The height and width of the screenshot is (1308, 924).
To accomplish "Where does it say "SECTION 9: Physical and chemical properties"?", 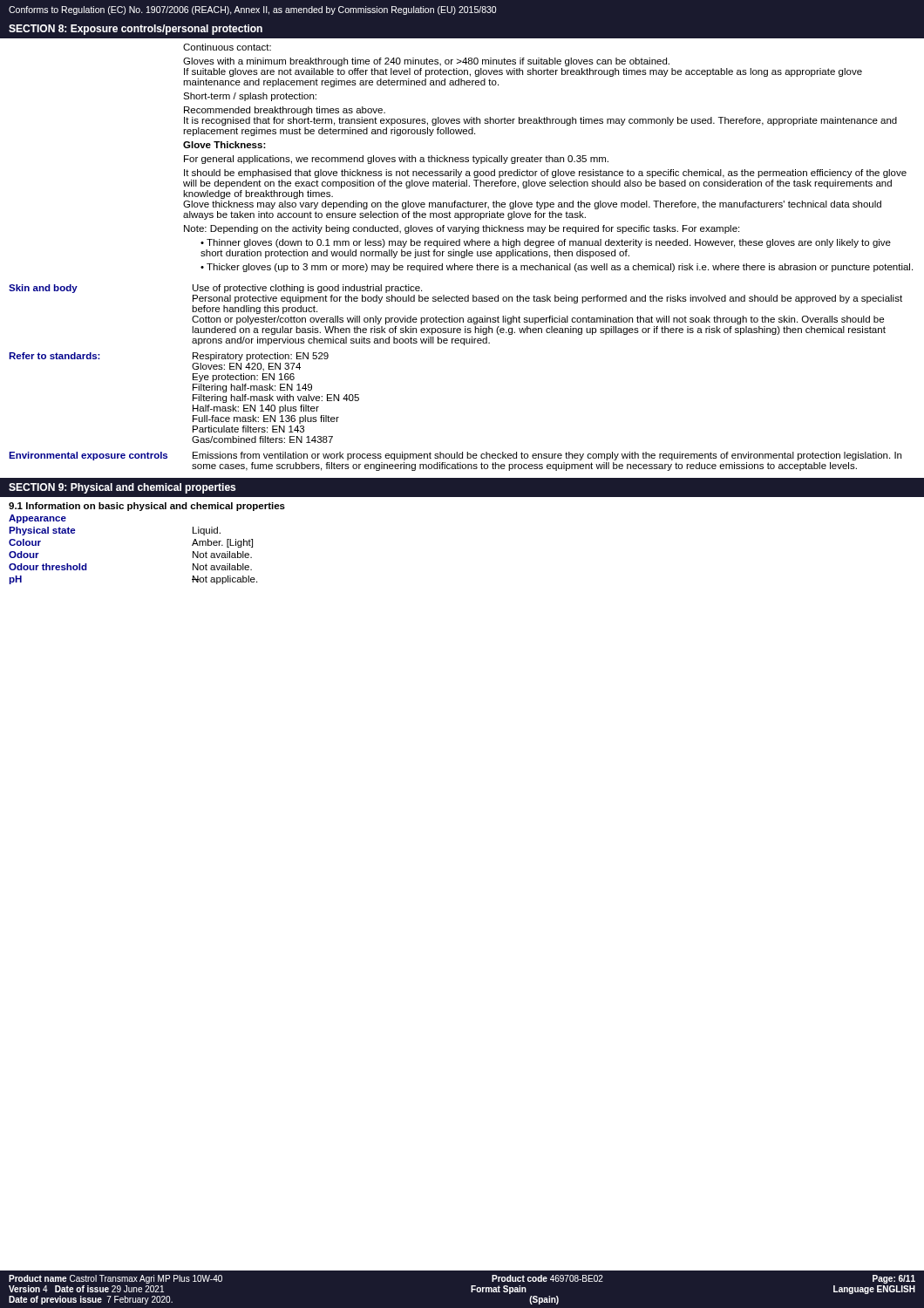I will click(122, 487).
